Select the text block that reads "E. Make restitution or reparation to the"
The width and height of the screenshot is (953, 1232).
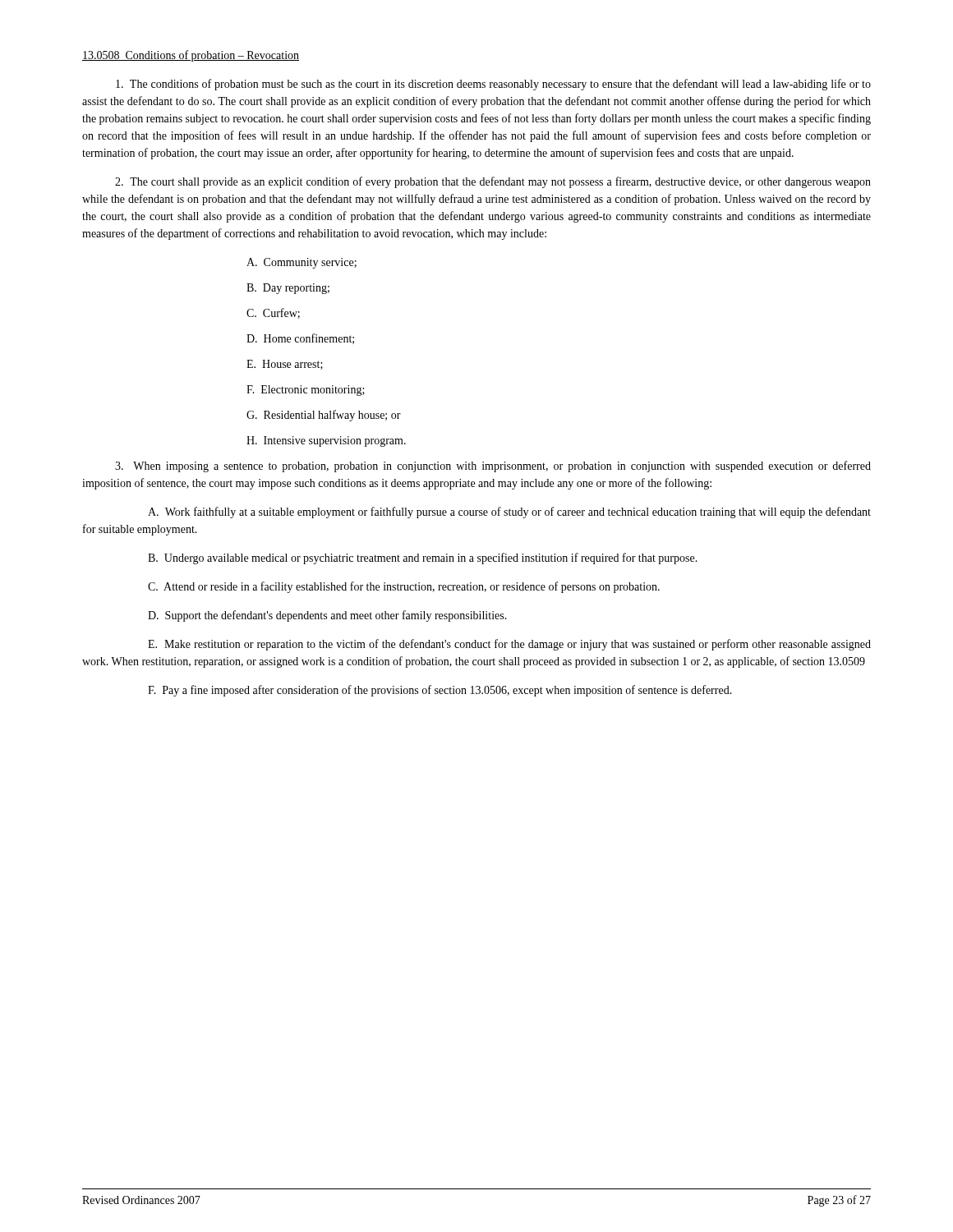(x=476, y=653)
